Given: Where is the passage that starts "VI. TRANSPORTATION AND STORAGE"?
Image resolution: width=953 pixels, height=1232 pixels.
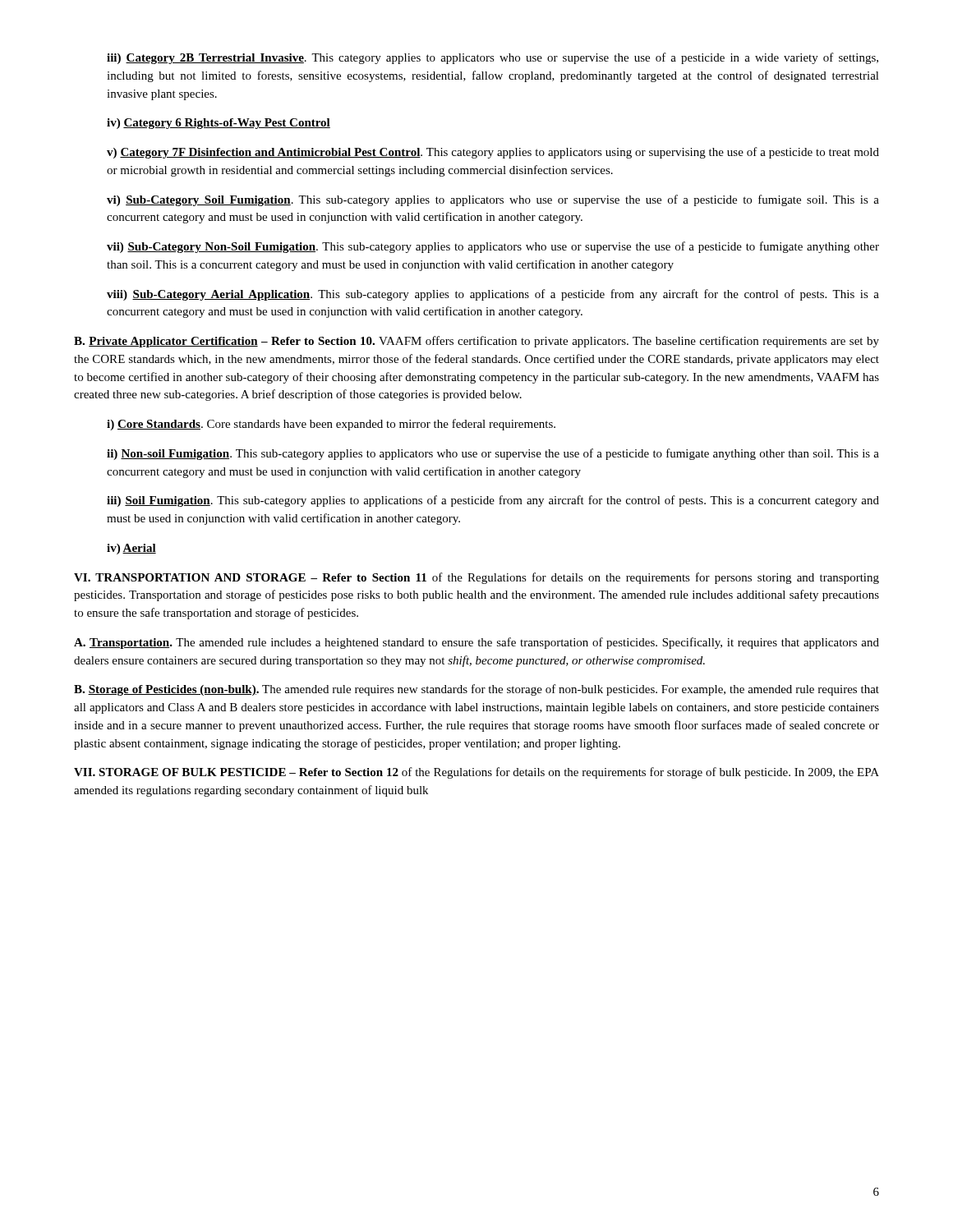Looking at the screenshot, I should (476, 595).
